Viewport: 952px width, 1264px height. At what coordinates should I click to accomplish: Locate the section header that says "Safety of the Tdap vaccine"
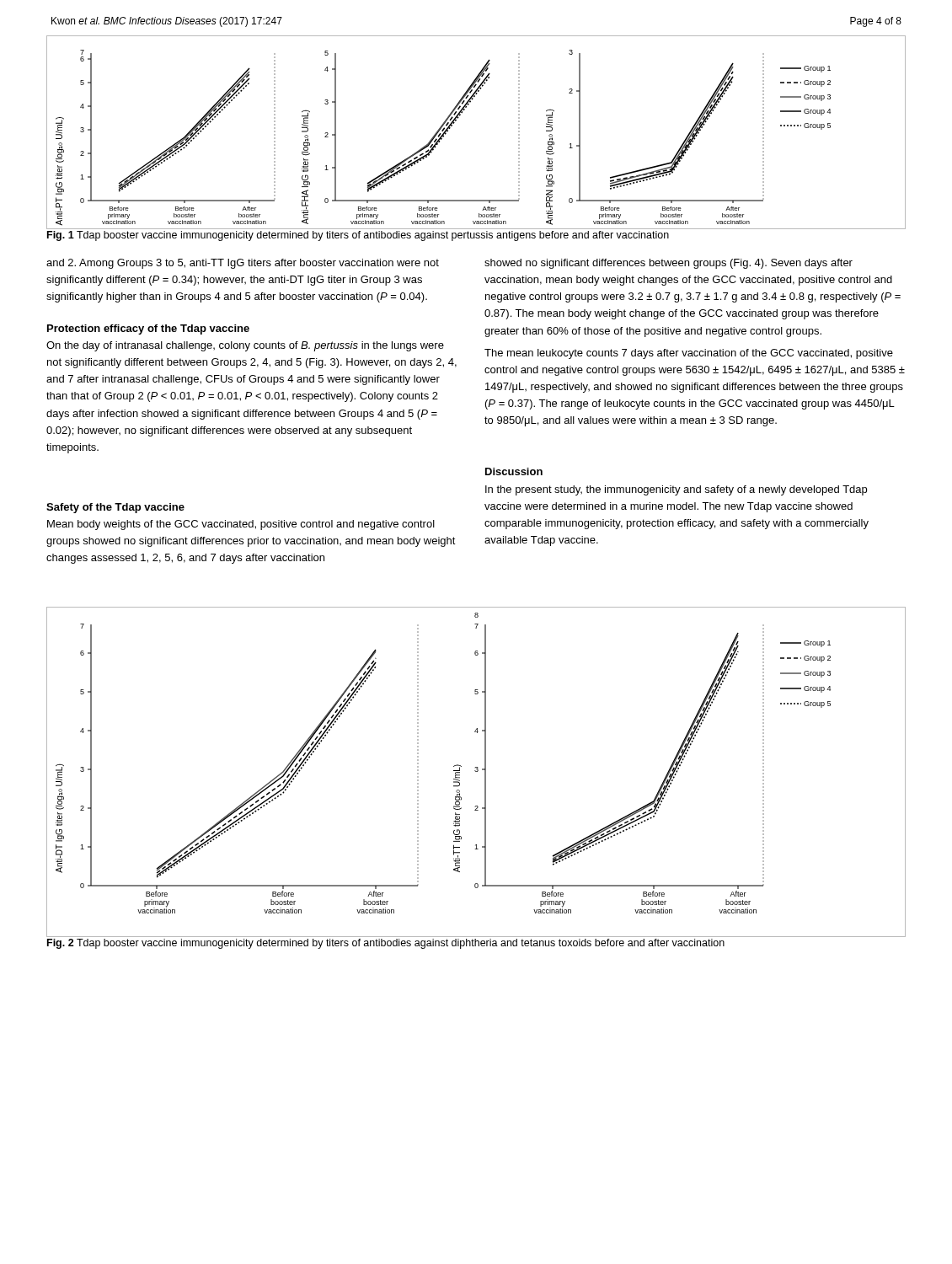pyautogui.click(x=115, y=507)
